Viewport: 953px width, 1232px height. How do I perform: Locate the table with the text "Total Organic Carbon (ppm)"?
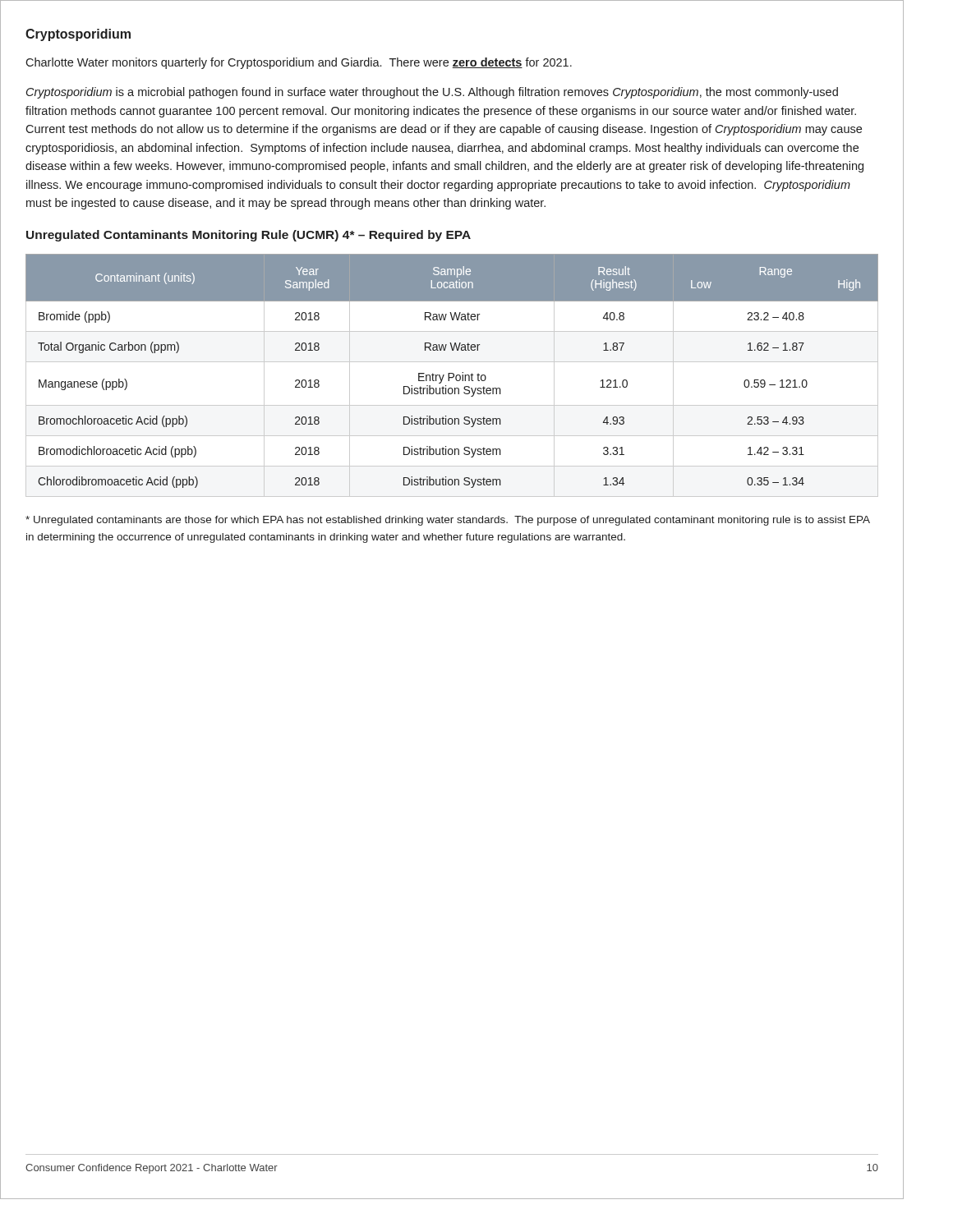click(x=452, y=375)
